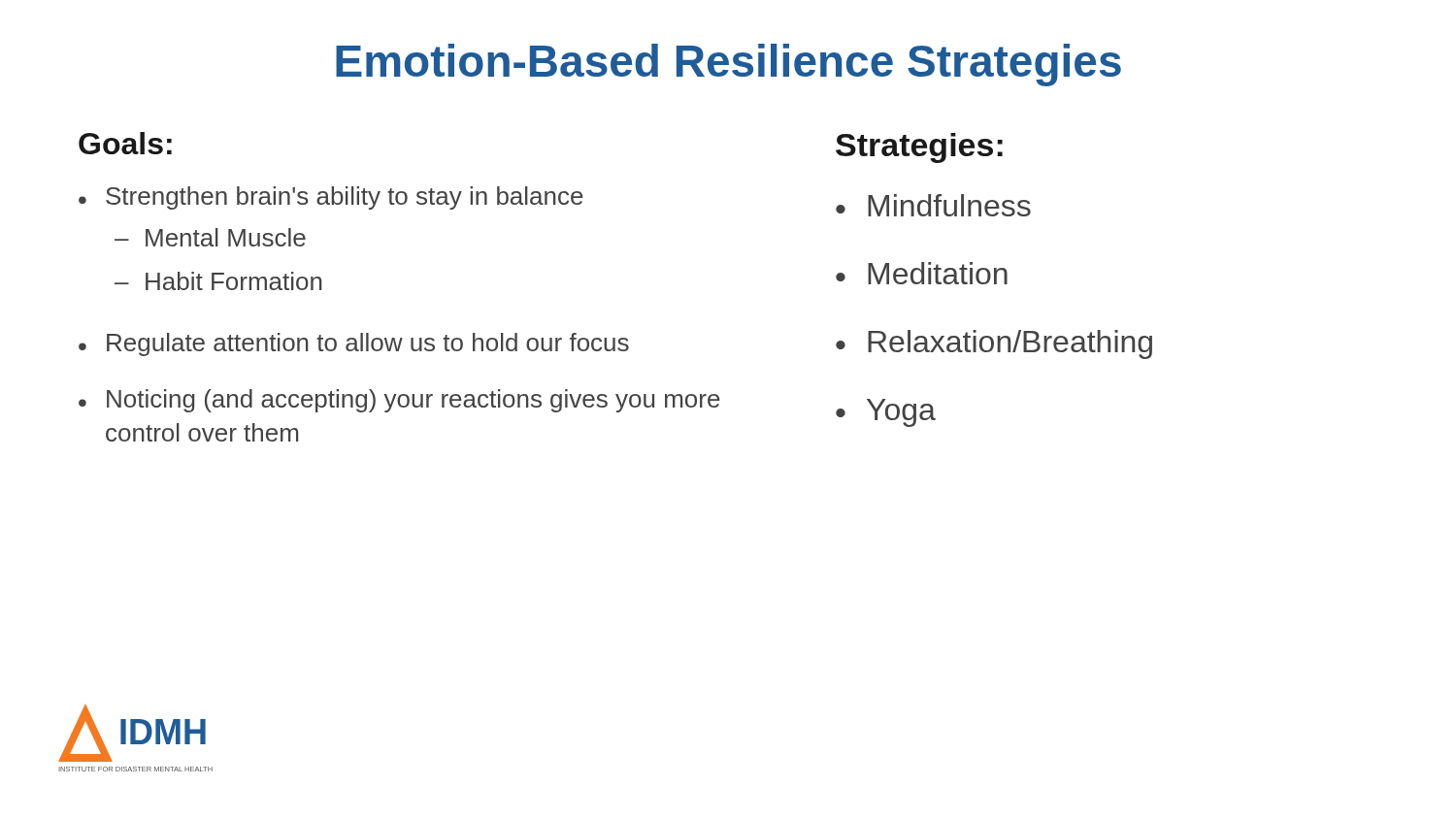
Task: Find the logo
Action: pyautogui.click(x=141, y=737)
